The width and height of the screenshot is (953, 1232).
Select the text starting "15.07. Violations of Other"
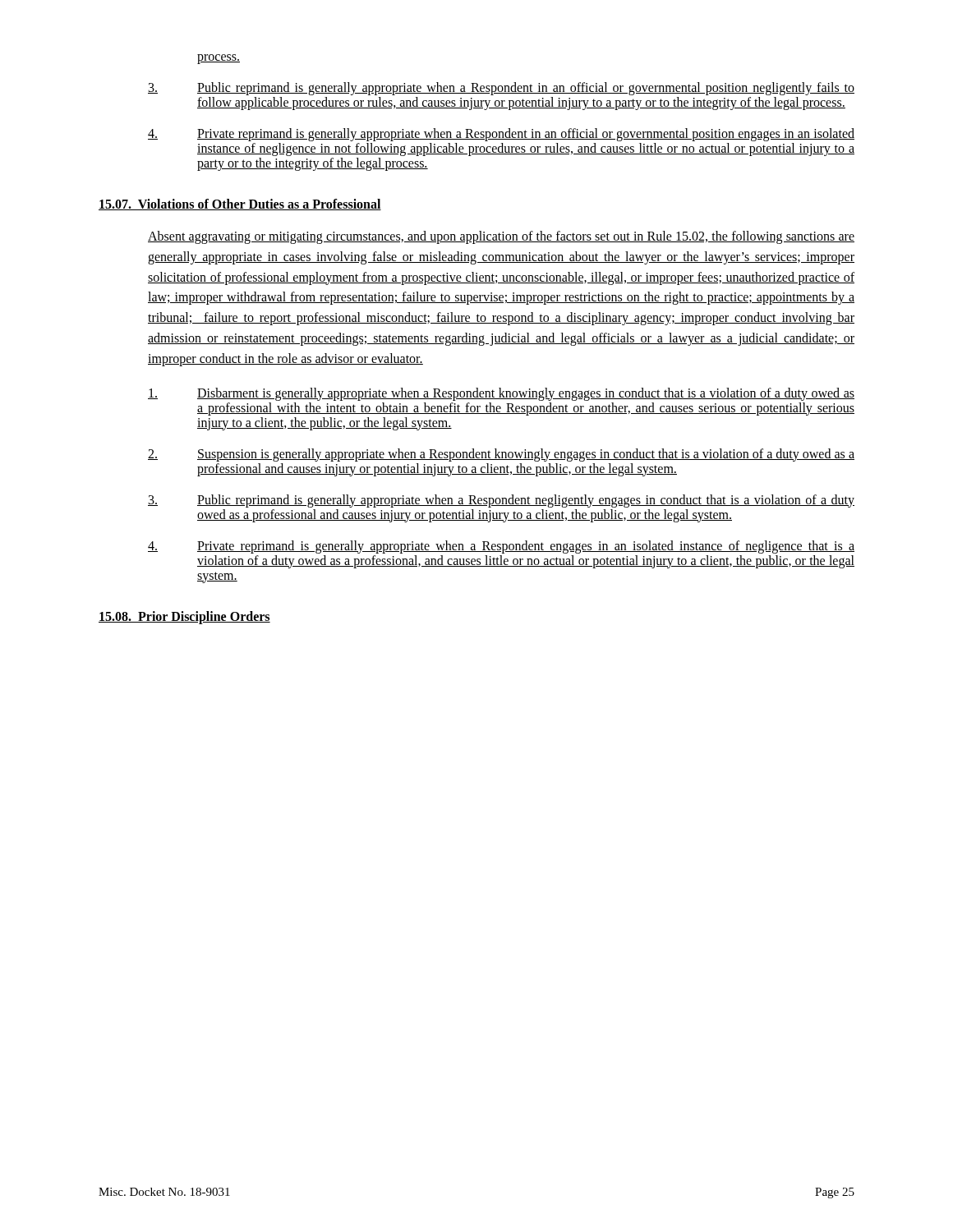click(240, 204)
